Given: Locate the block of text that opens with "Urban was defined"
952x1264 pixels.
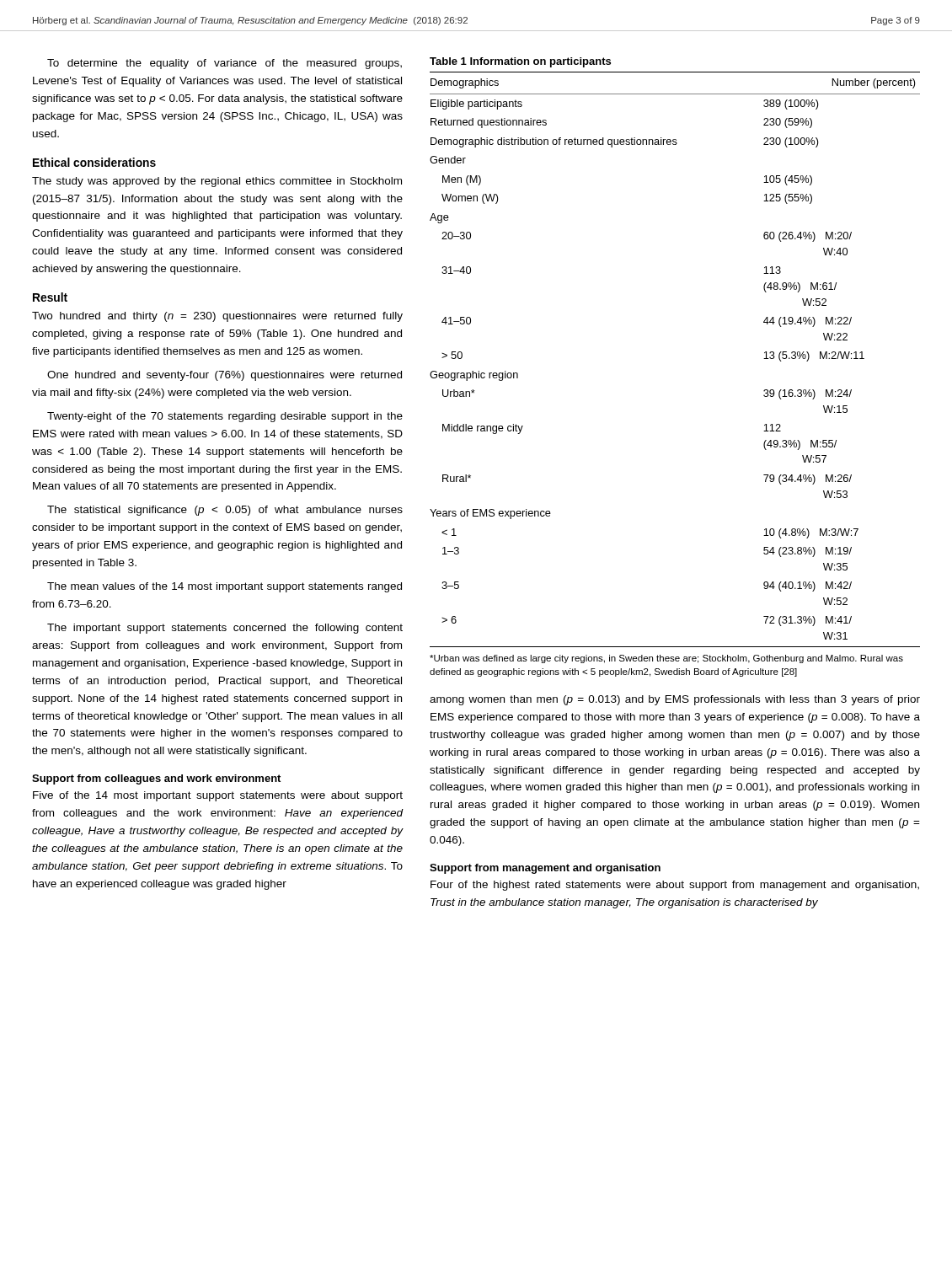Looking at the screenshot, I should [666, 665].
